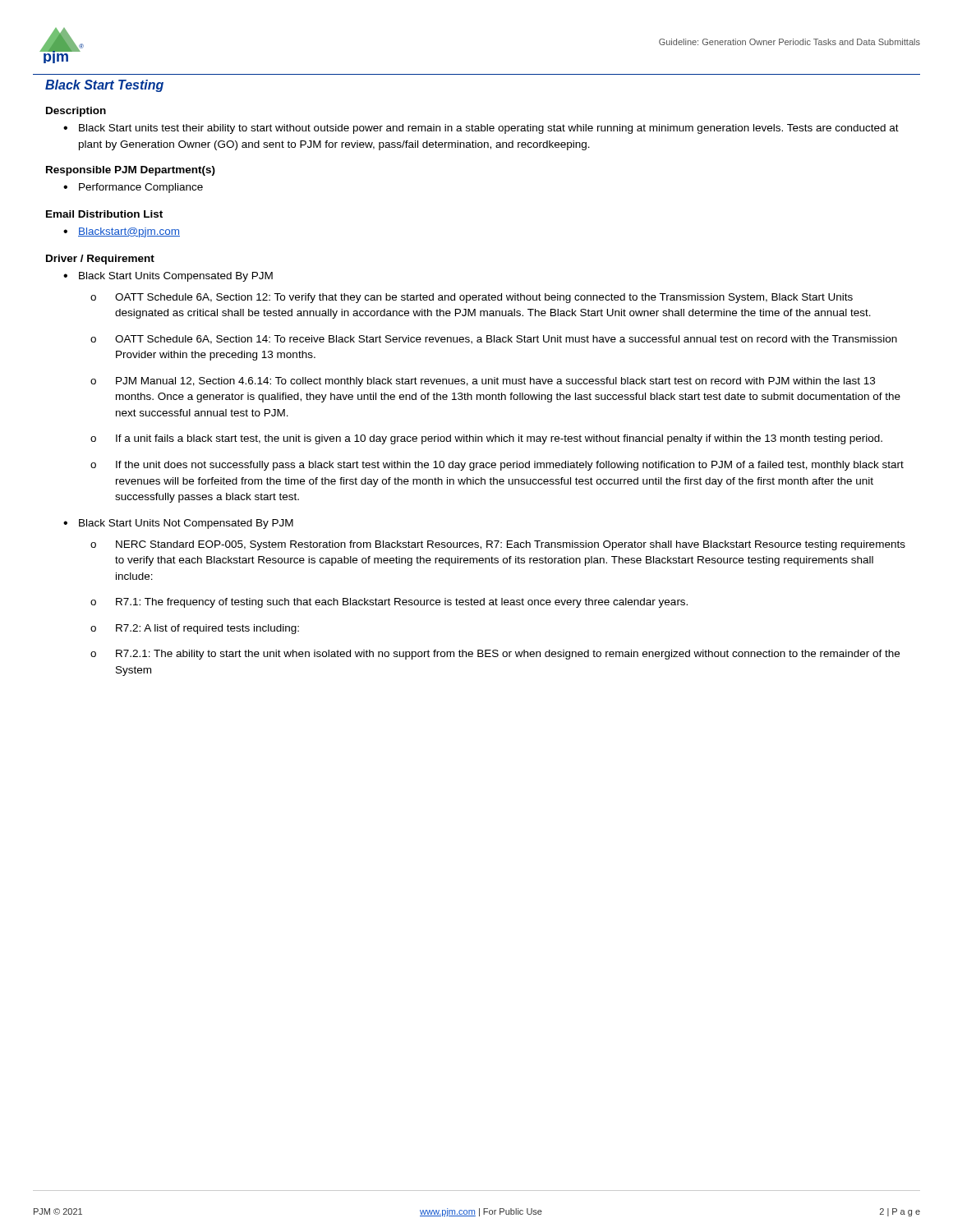Click on the title containing "Black Start Testing"
The height and width of the screenshot is (1232, 953).
pyautogui.click(x=104, y=85)
